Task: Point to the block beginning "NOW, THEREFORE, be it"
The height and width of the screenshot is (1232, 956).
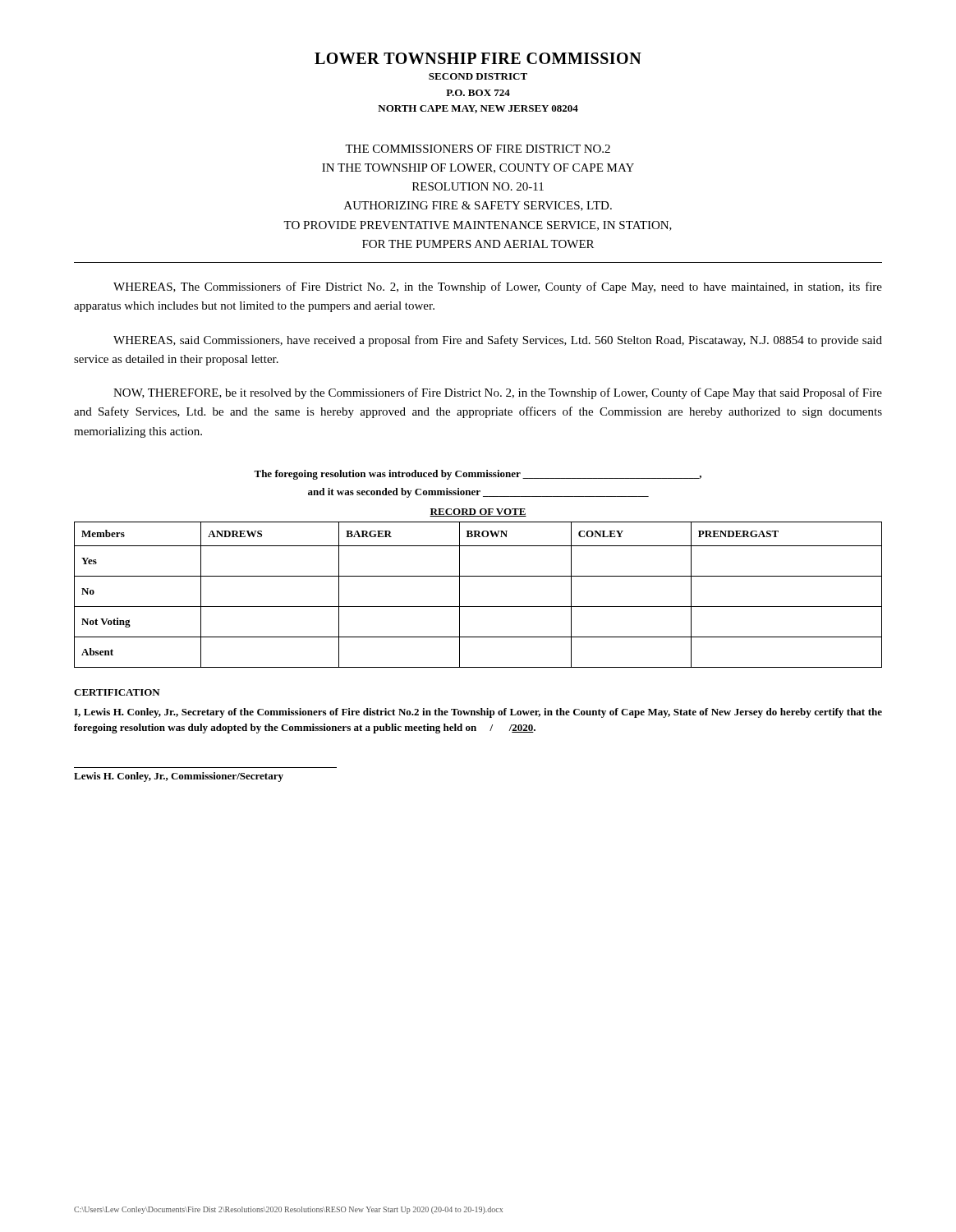Action: 478,412
